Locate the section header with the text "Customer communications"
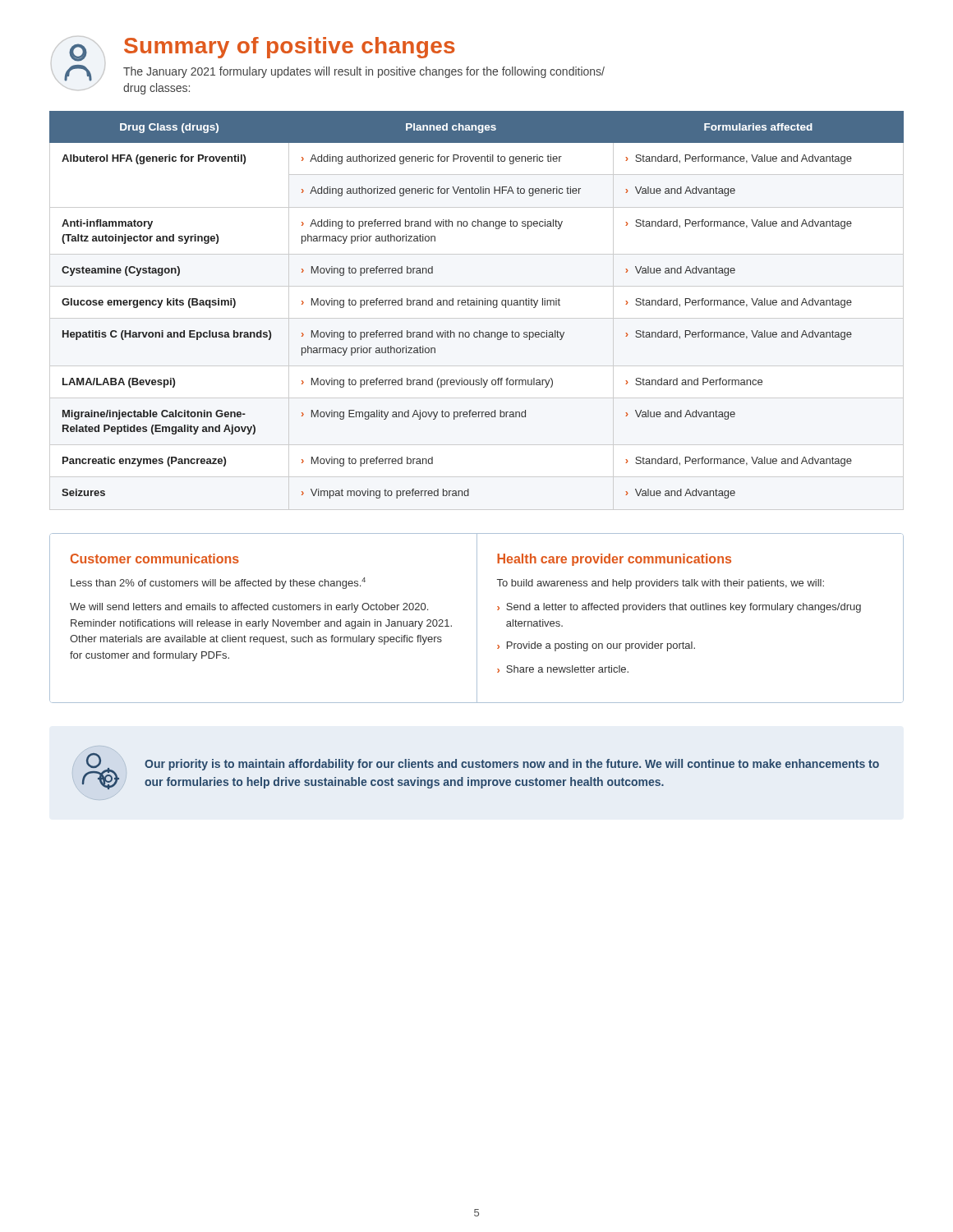The image size is (953, 1232). (155, 559)
